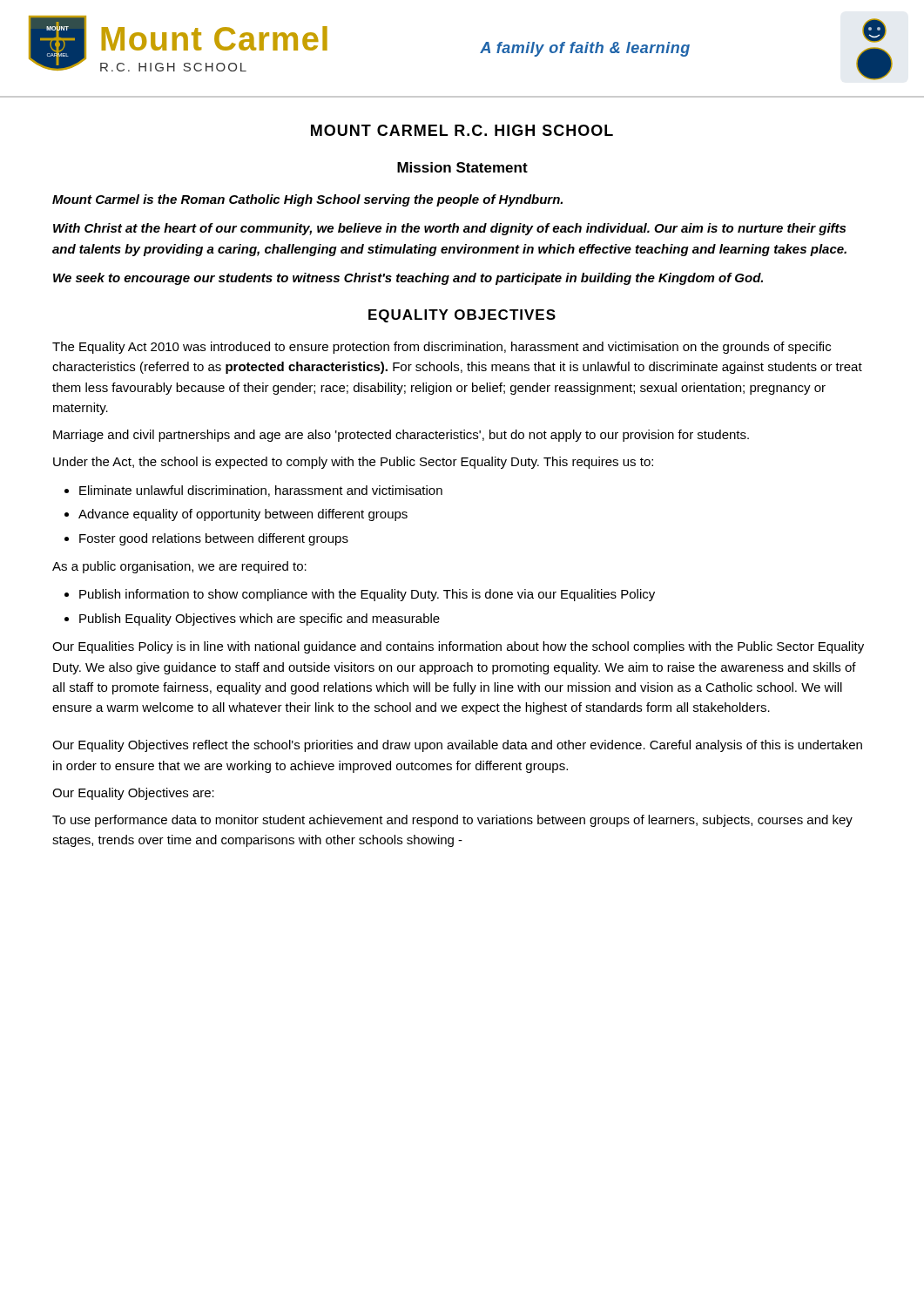924x1307 pixels.
Task: Navigate to the passage starting "EQUALITY OBJECTIVES"
Action: [462, 315]
